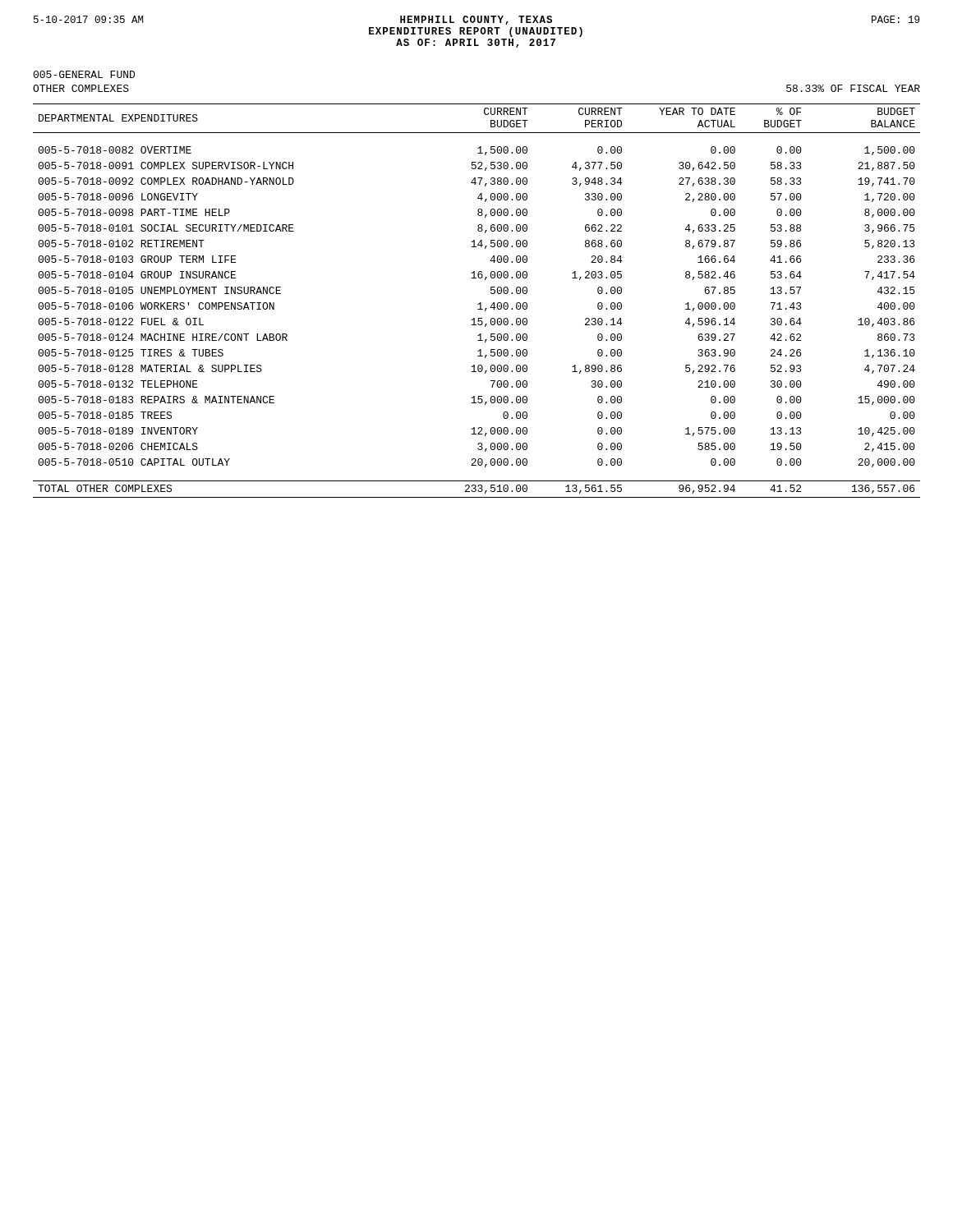Find the section header with the text "OTHER COMPLEXES 58.33% OF FISCAL YEAR"
Viewport: 953px width, 1232px height.
point(79,88)
